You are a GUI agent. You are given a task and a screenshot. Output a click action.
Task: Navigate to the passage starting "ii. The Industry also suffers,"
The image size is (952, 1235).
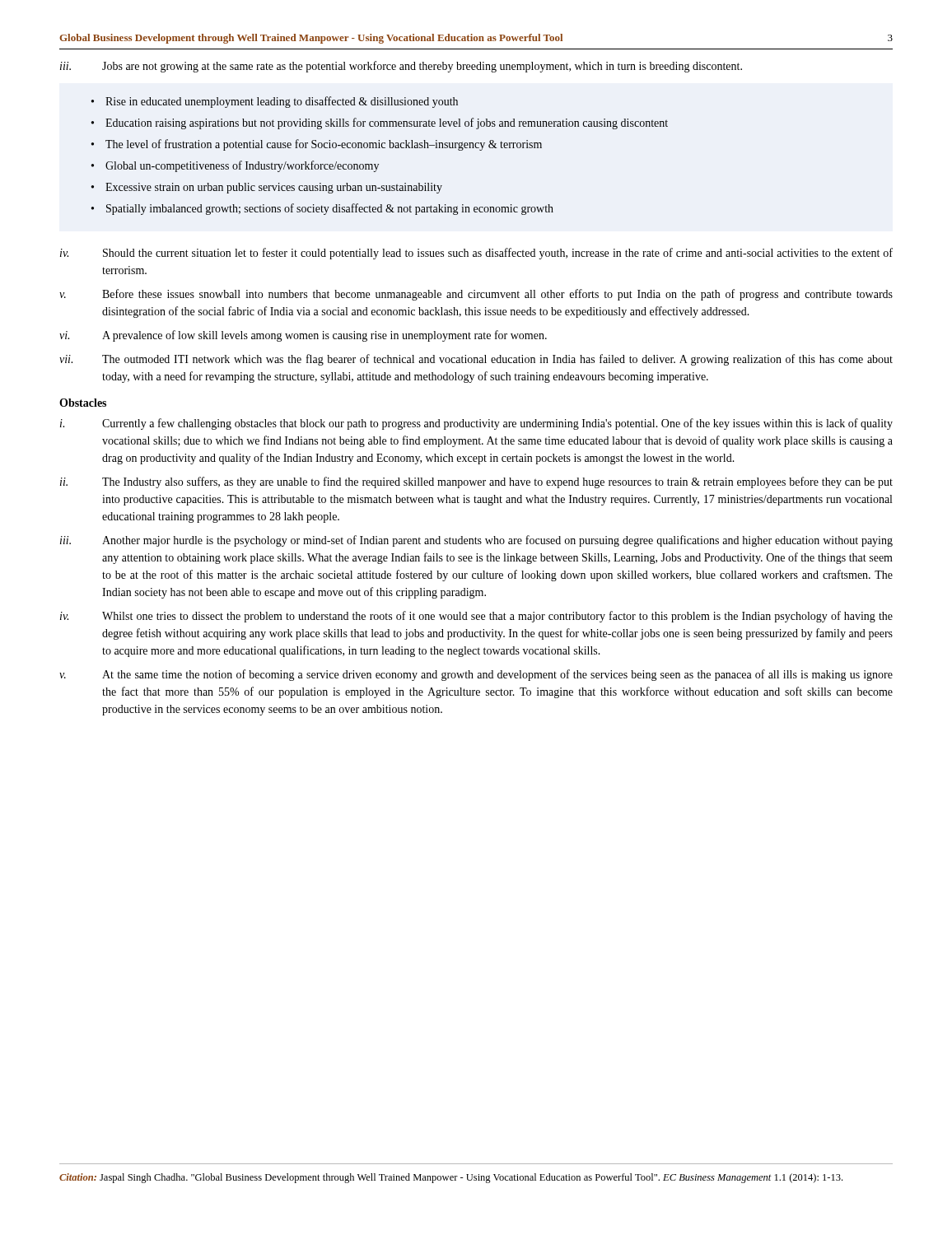pyautogui.click(x=476, y=499)
